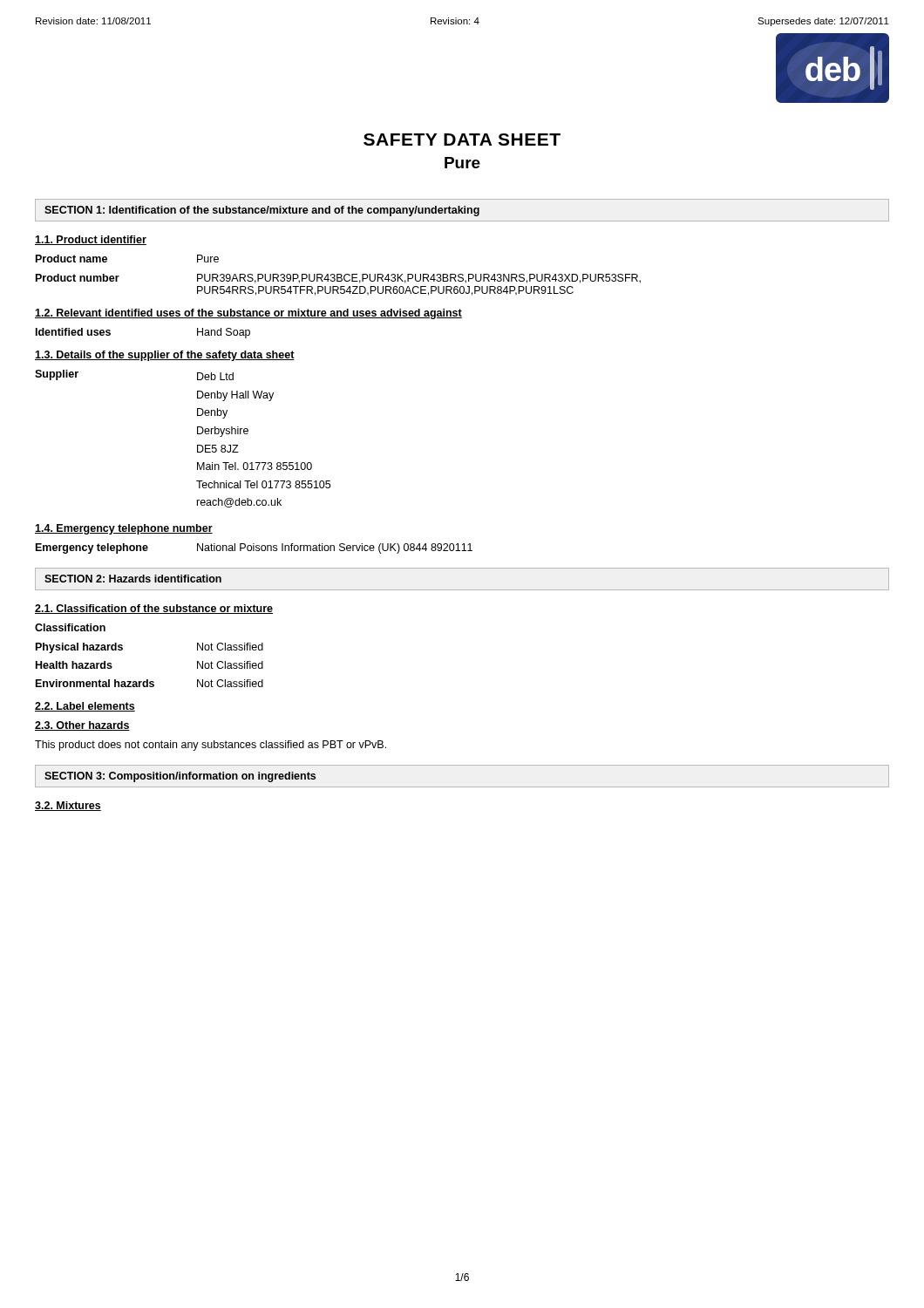Image resolution: width=924 pixels, height=1308 pixels.
Task: Select the text with the text "1. Product identifier"
Action: [x=91, y=240]
